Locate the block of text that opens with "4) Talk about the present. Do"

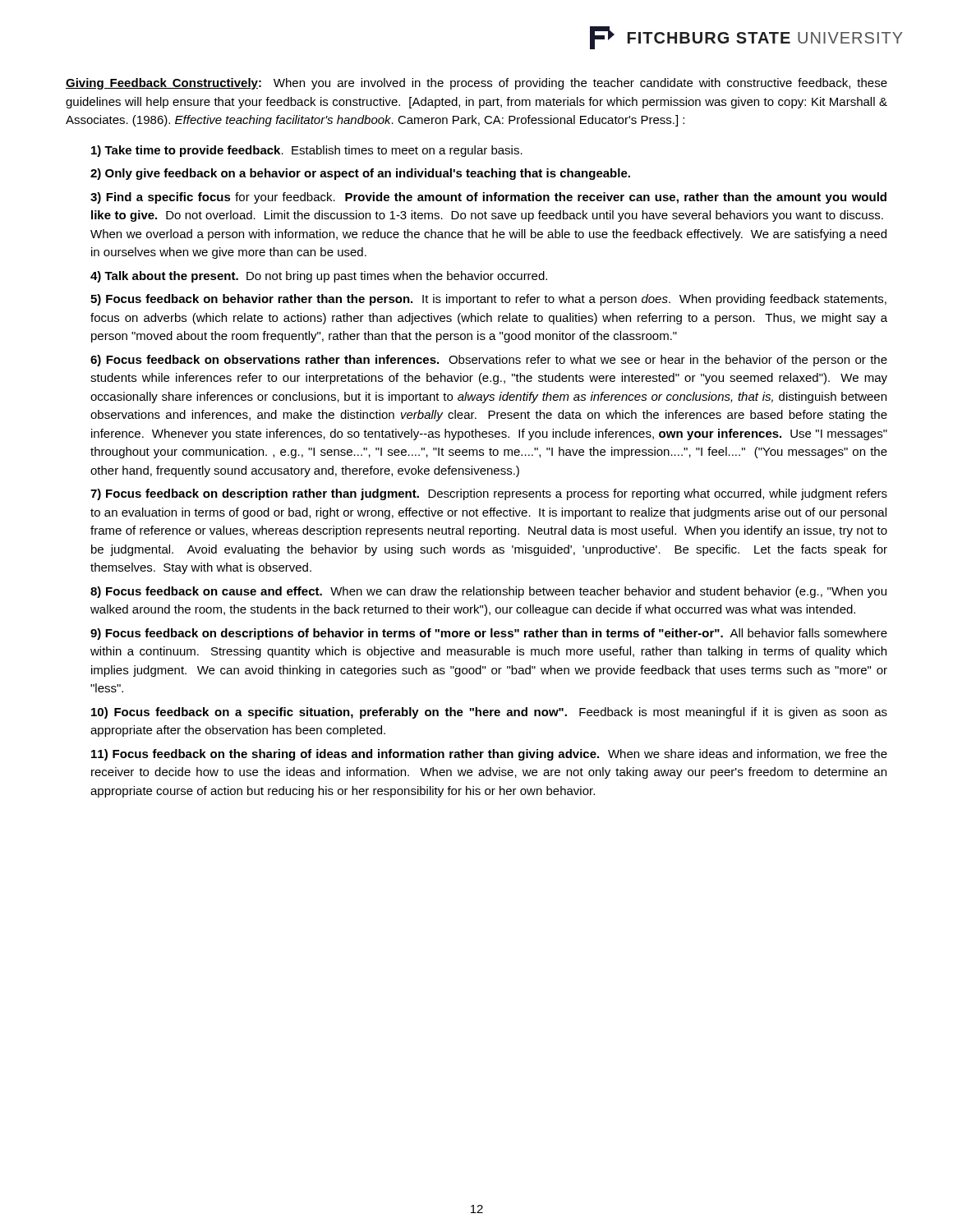(x=319, y=275)
